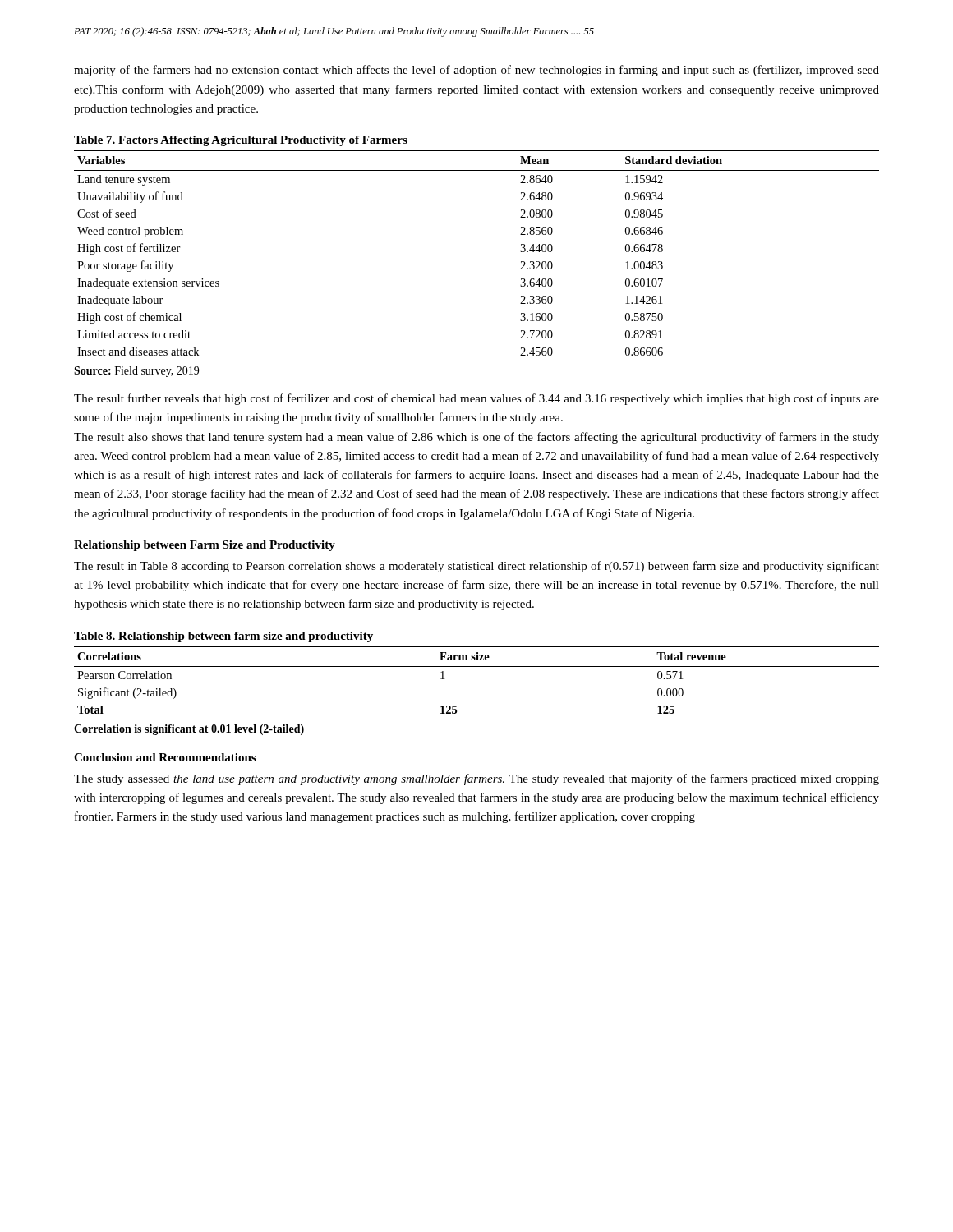Locate the text "Source: Field survey, 2019"
The image size is (953, 1232).
(137, 371)
